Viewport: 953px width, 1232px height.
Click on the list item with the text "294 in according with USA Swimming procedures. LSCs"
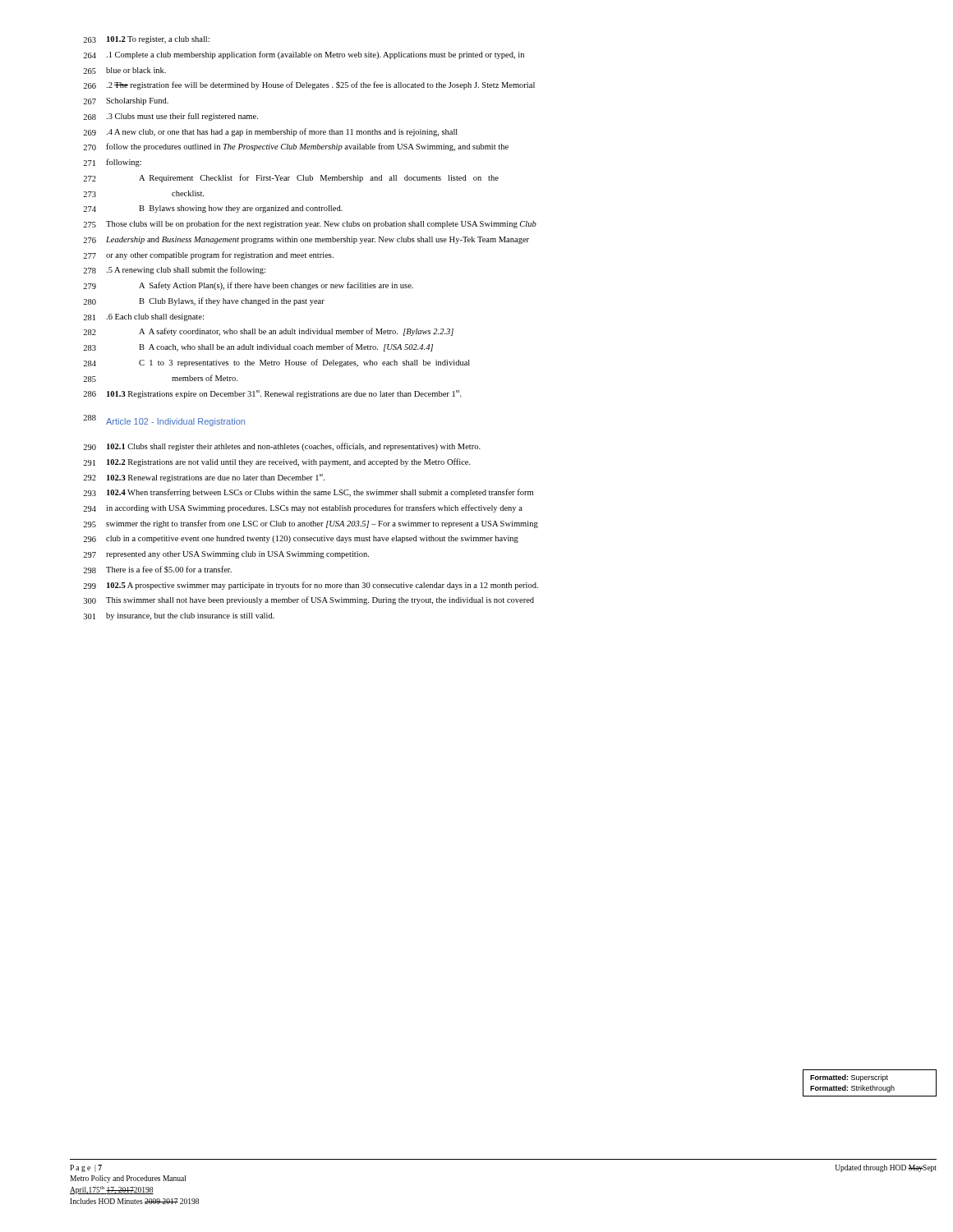[417, 509]
